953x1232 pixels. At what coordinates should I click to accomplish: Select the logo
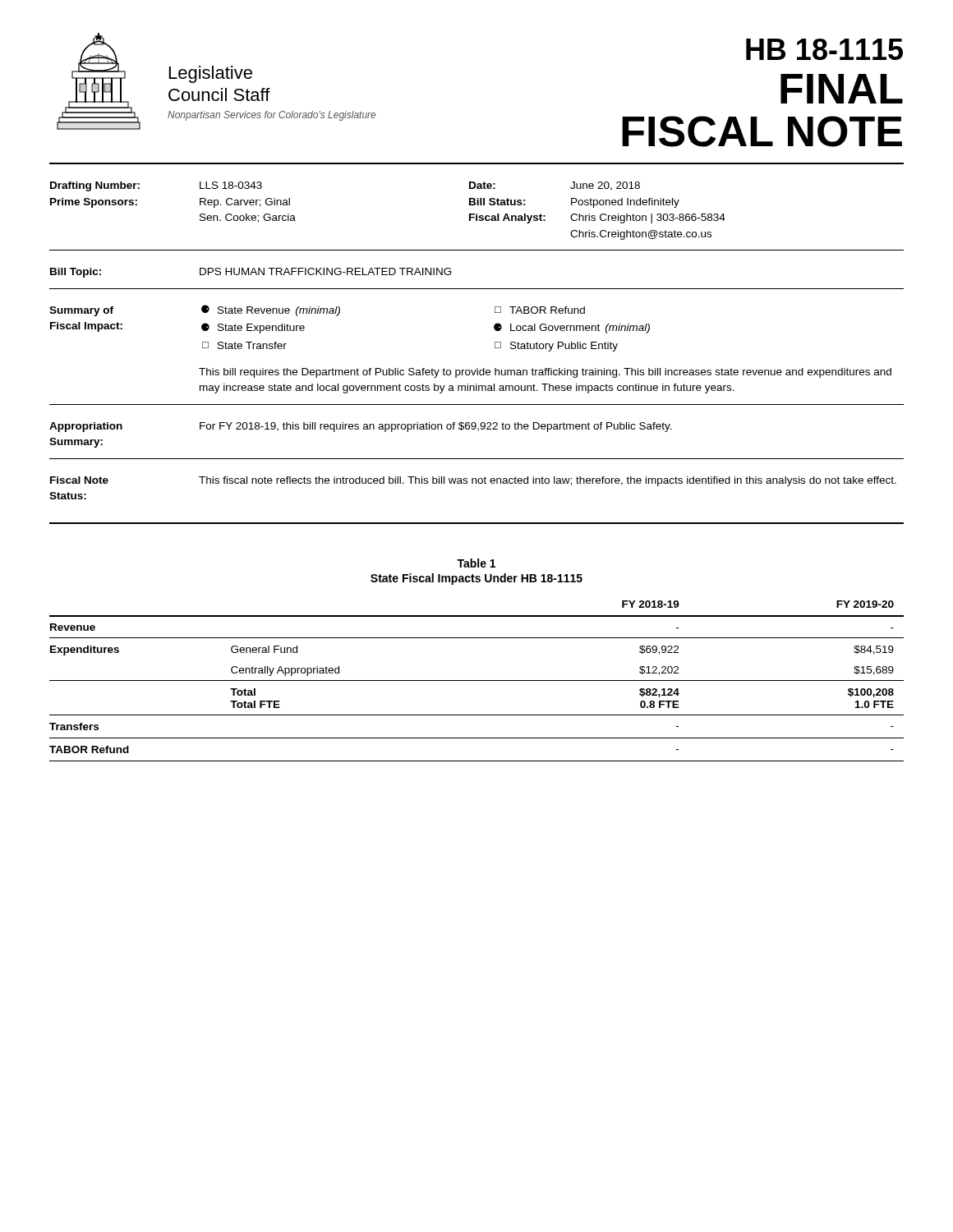coord(99,92)
